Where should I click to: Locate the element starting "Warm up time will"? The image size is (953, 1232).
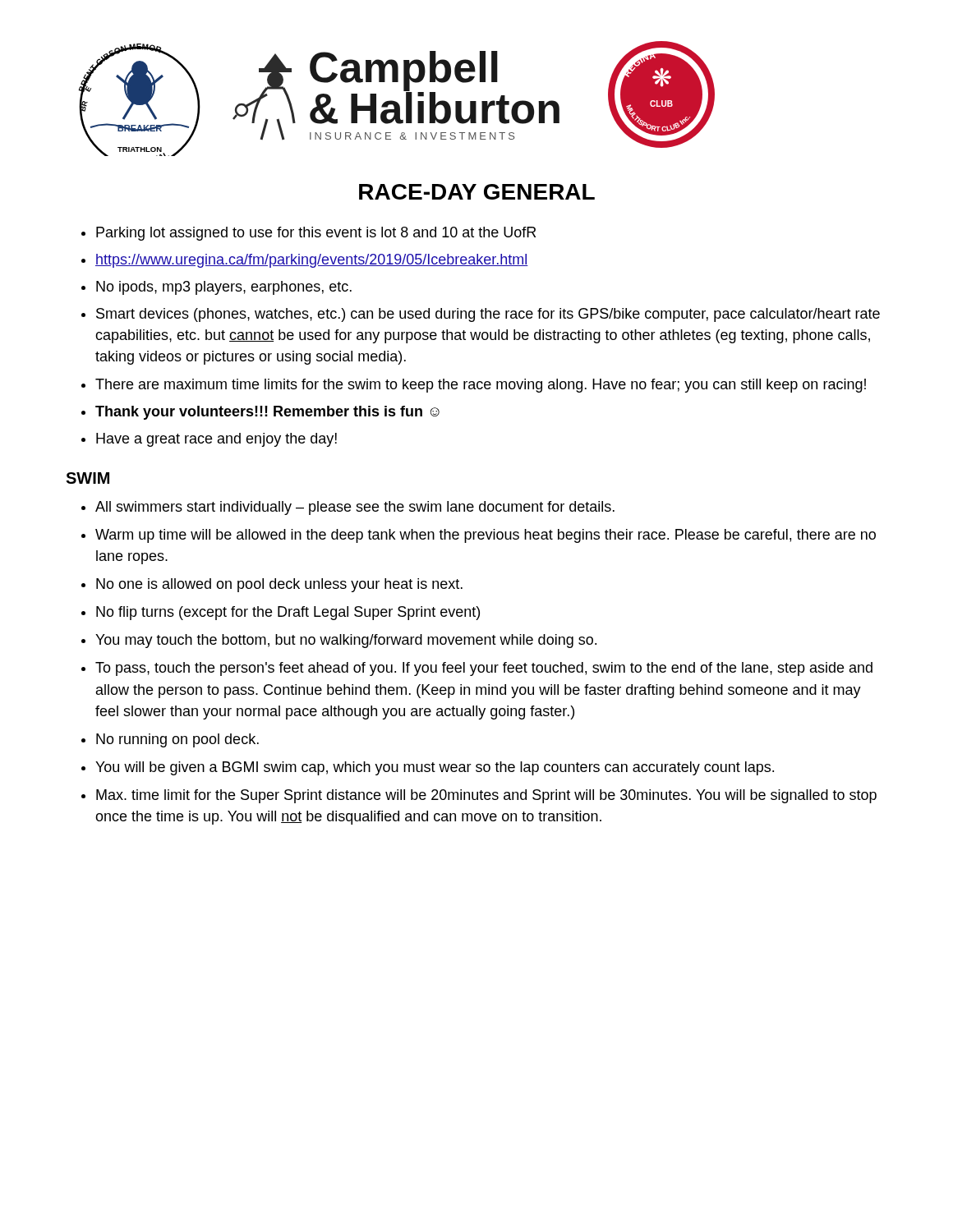tap(486, 545)
